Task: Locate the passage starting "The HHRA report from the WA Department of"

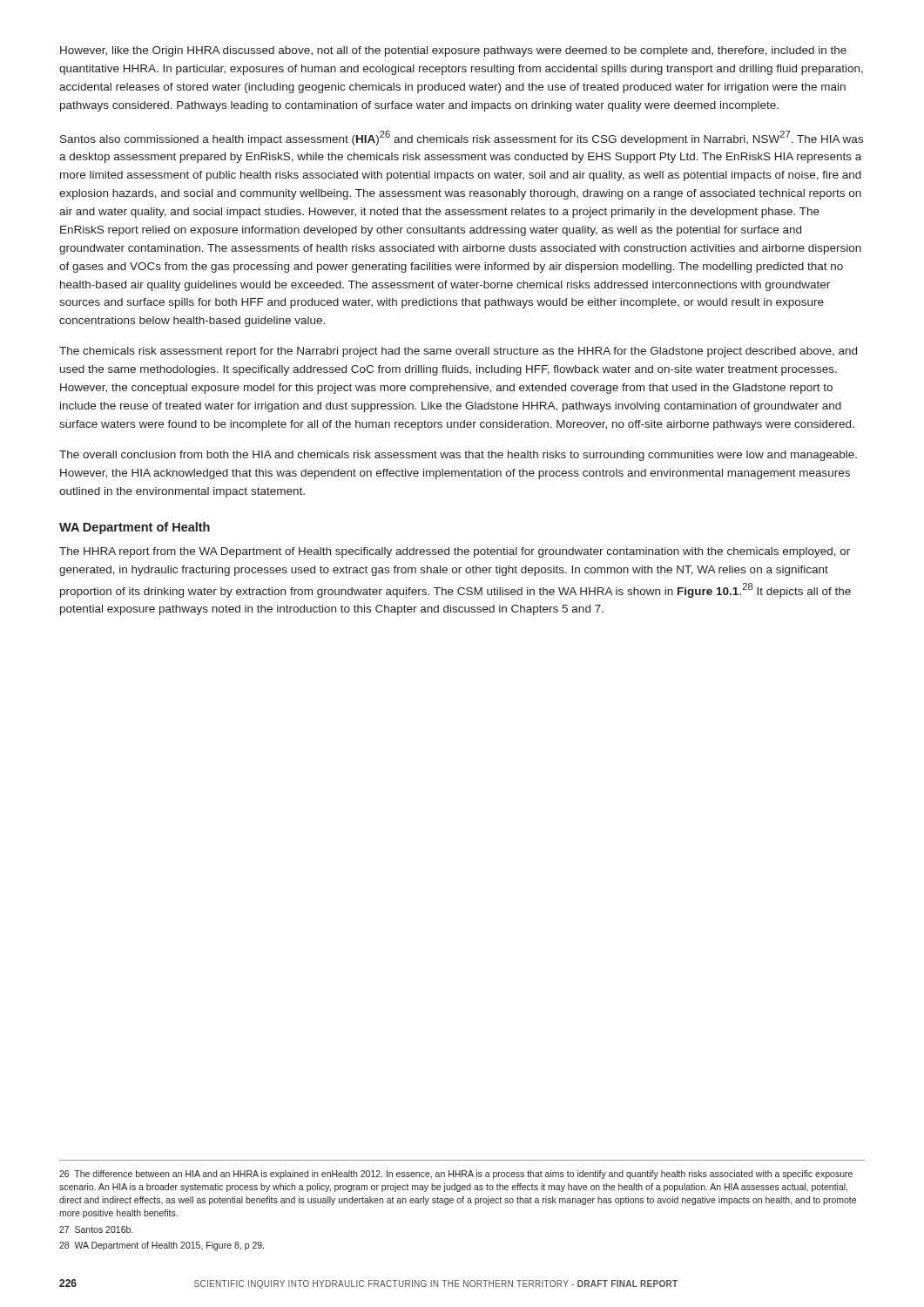Action: pyautogui.click(x=455, y=580)
